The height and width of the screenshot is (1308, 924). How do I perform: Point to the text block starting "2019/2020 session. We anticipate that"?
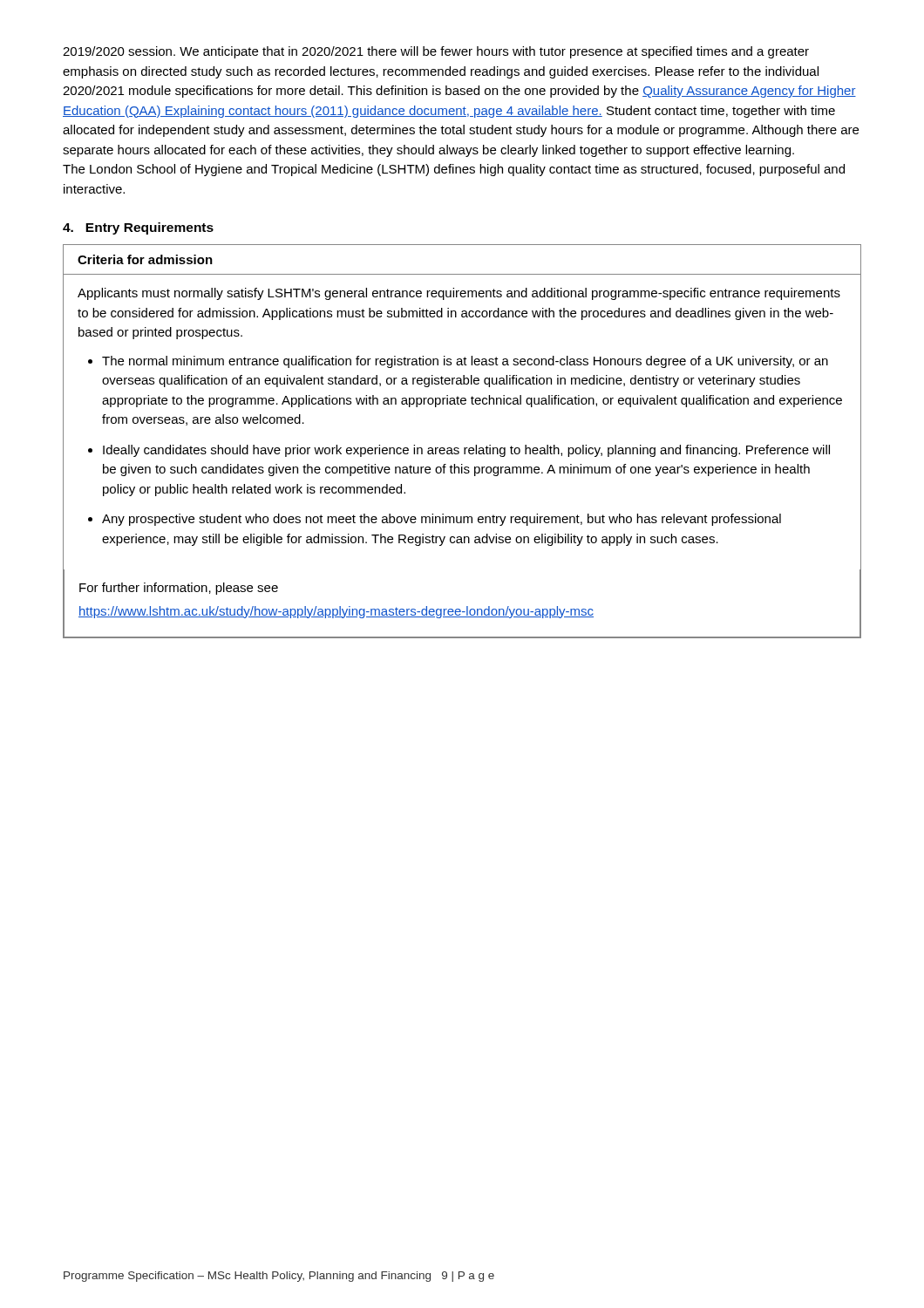pos(461,120)
